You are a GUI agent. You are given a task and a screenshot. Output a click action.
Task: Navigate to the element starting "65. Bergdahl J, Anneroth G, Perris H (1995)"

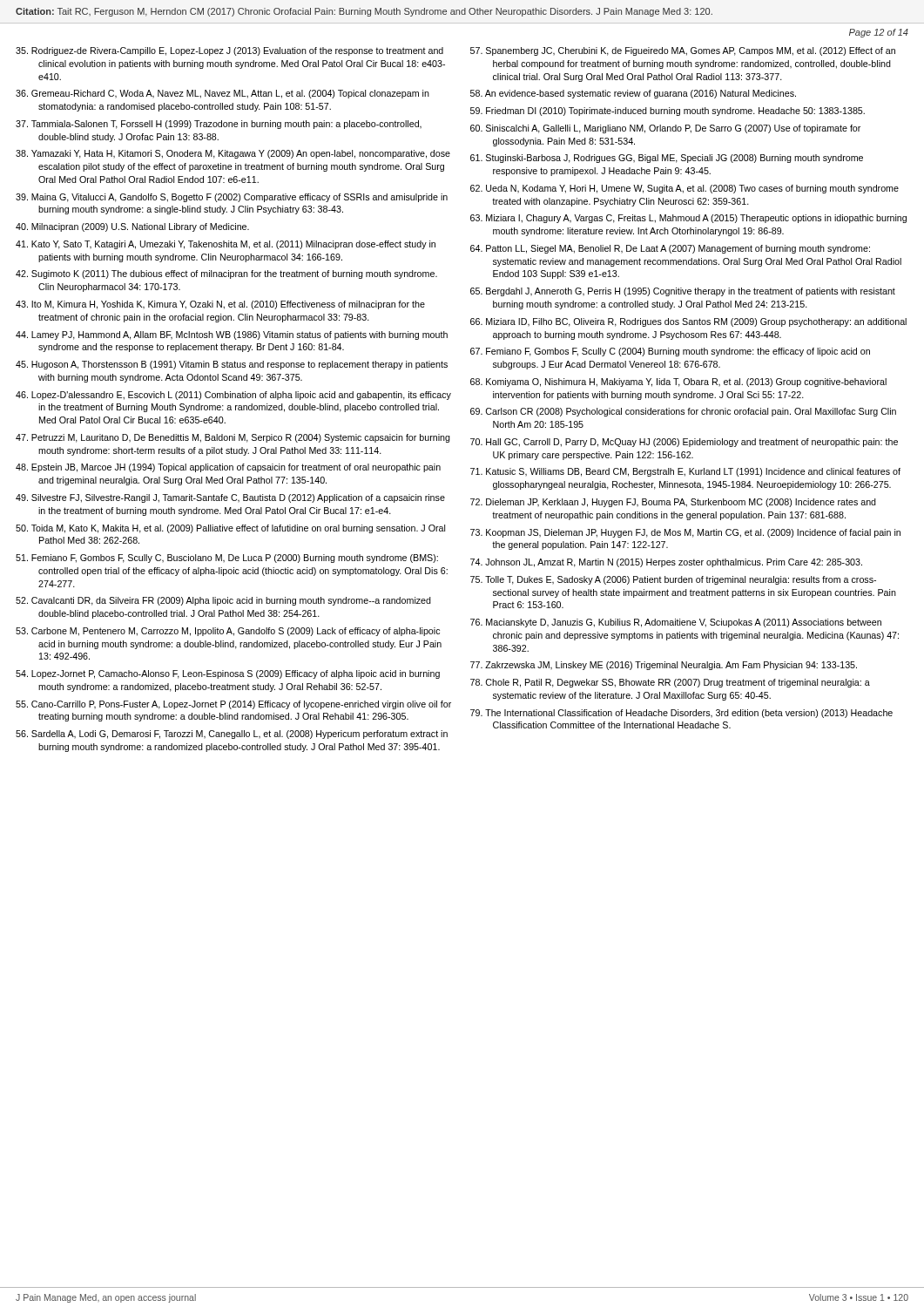(682, 298)
